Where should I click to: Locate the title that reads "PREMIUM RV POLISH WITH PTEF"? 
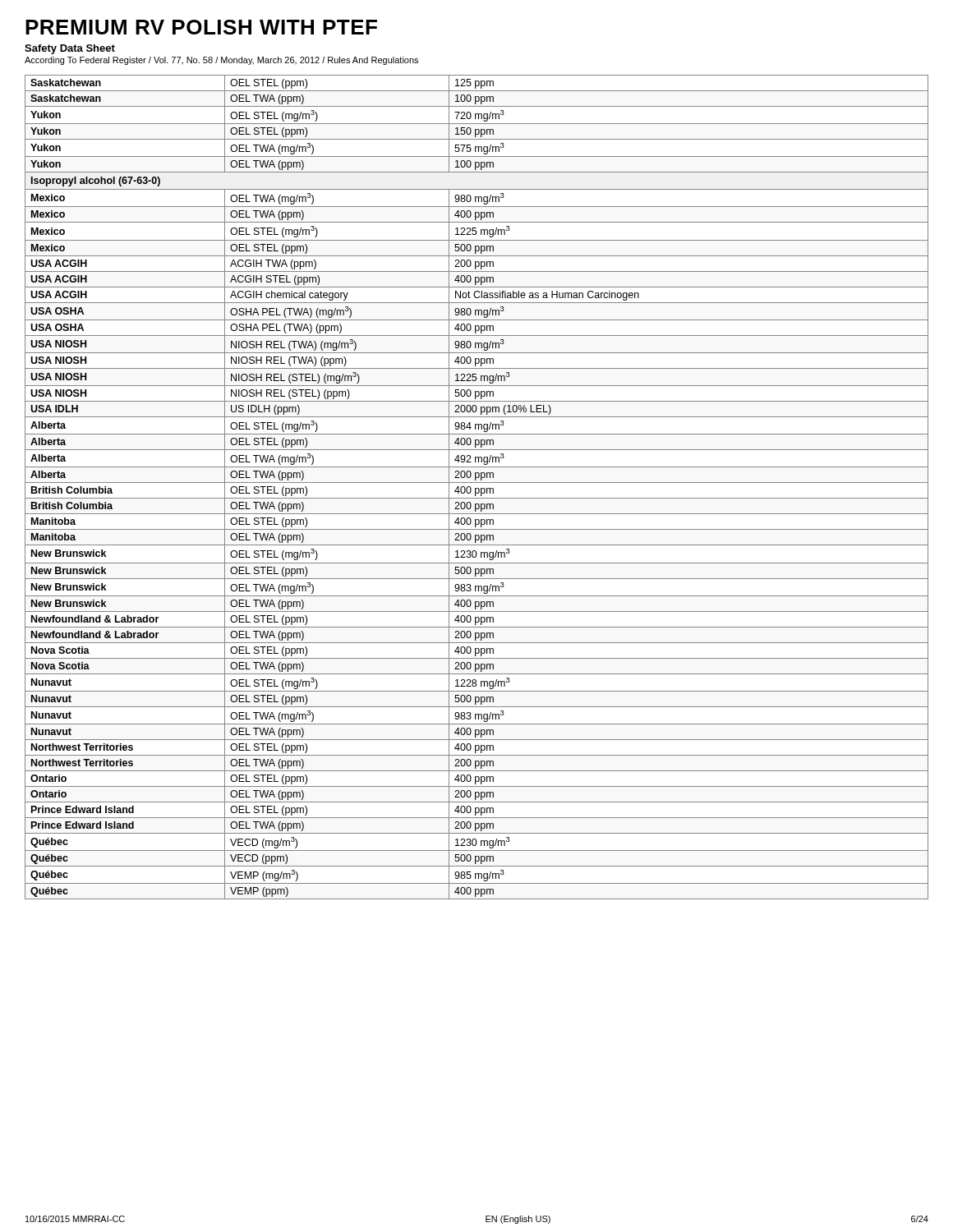pyautogui.click(x=201, y=27)
